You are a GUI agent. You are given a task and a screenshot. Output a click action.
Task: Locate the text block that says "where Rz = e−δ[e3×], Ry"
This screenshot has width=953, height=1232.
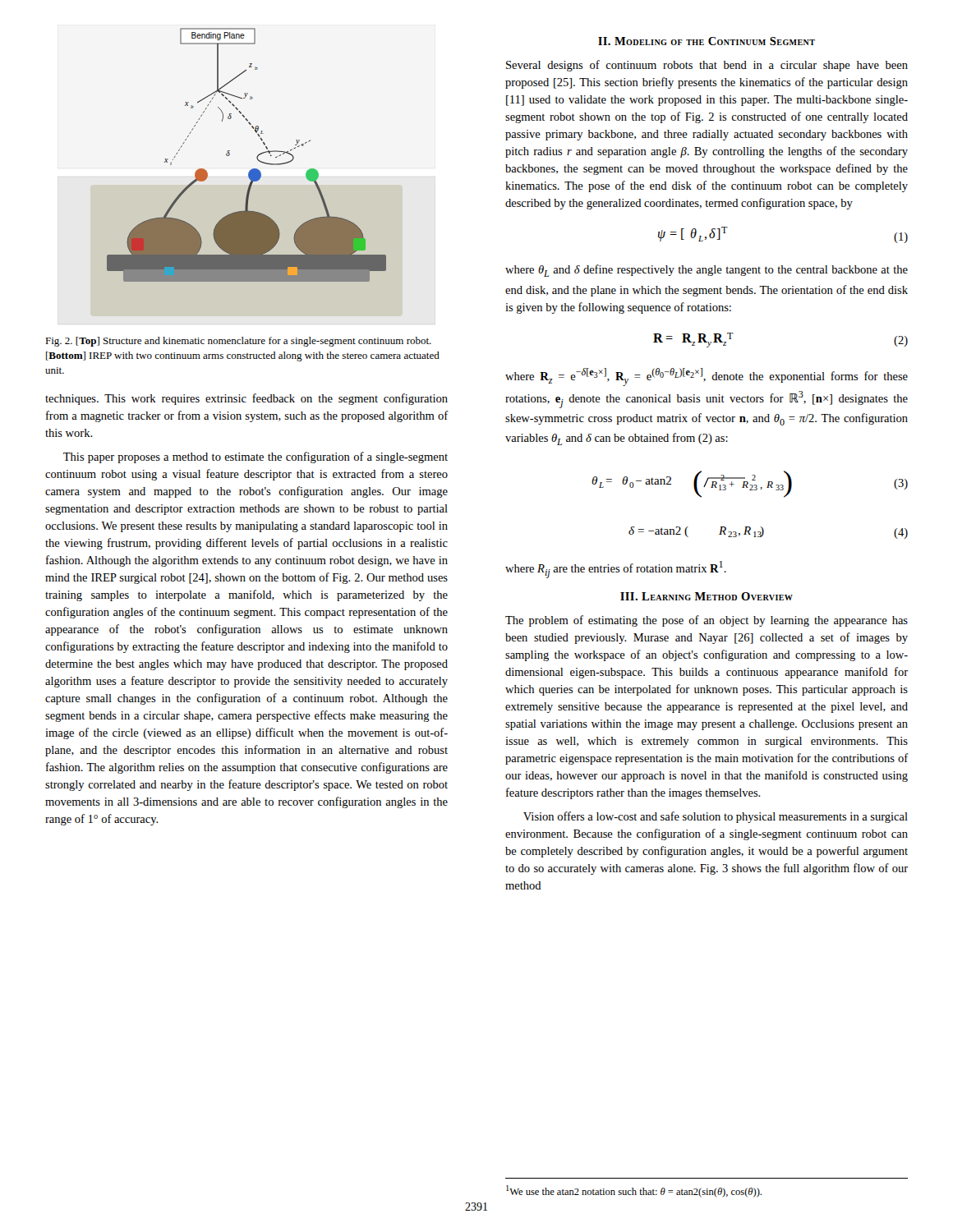point(707,408)
